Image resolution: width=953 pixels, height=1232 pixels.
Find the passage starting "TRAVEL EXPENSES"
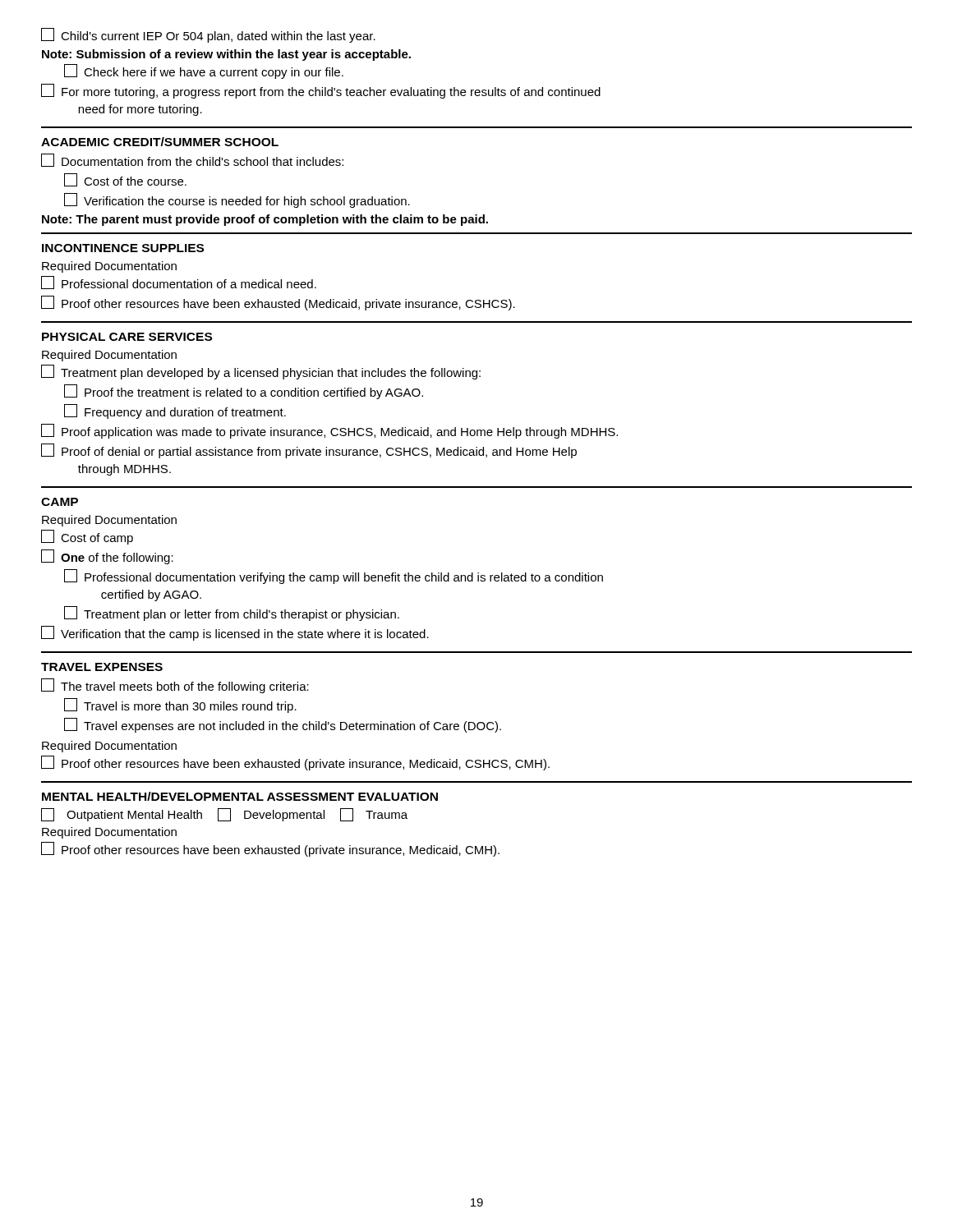[102, 667]
